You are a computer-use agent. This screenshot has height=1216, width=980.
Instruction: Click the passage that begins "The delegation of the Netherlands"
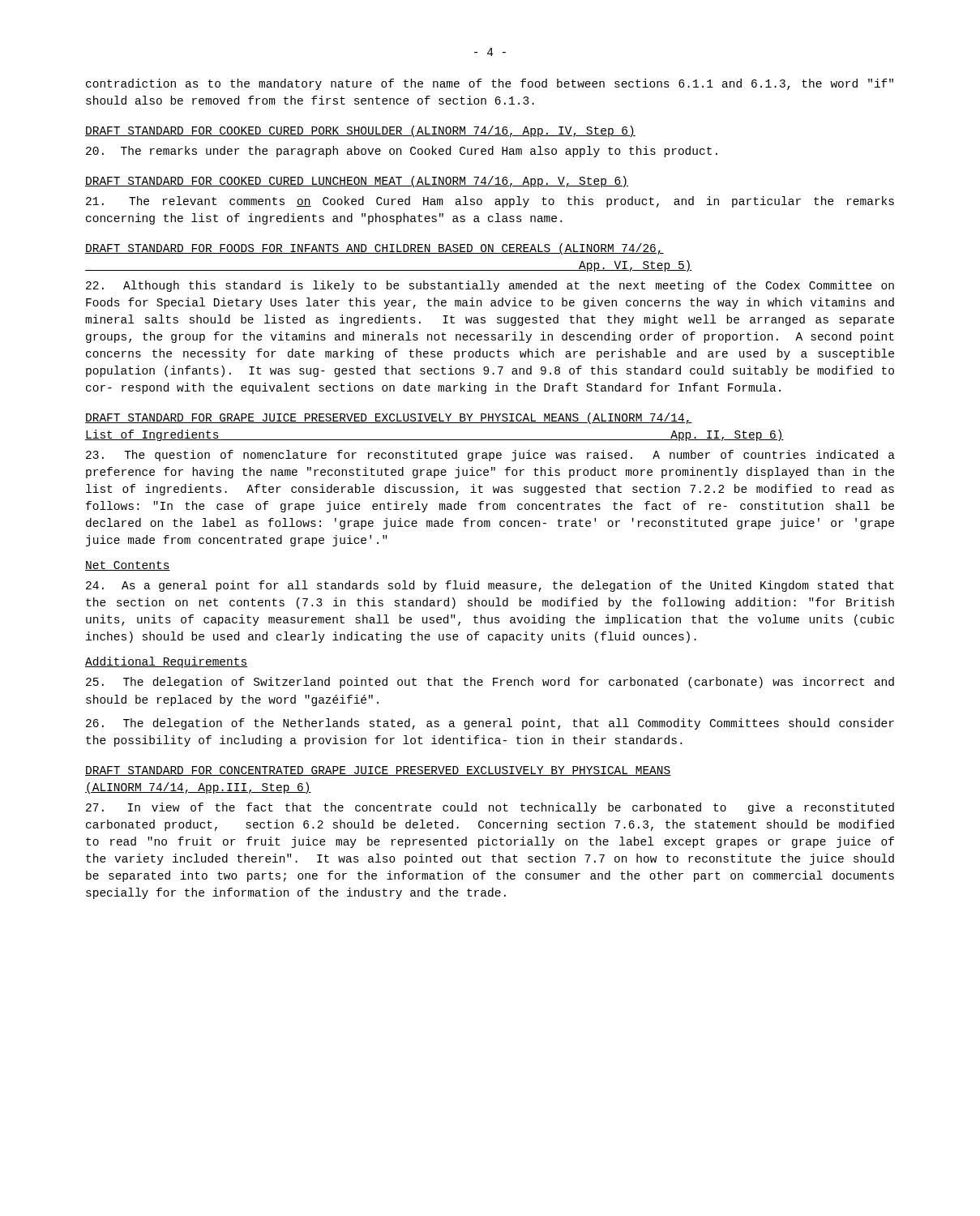point(490,732)
